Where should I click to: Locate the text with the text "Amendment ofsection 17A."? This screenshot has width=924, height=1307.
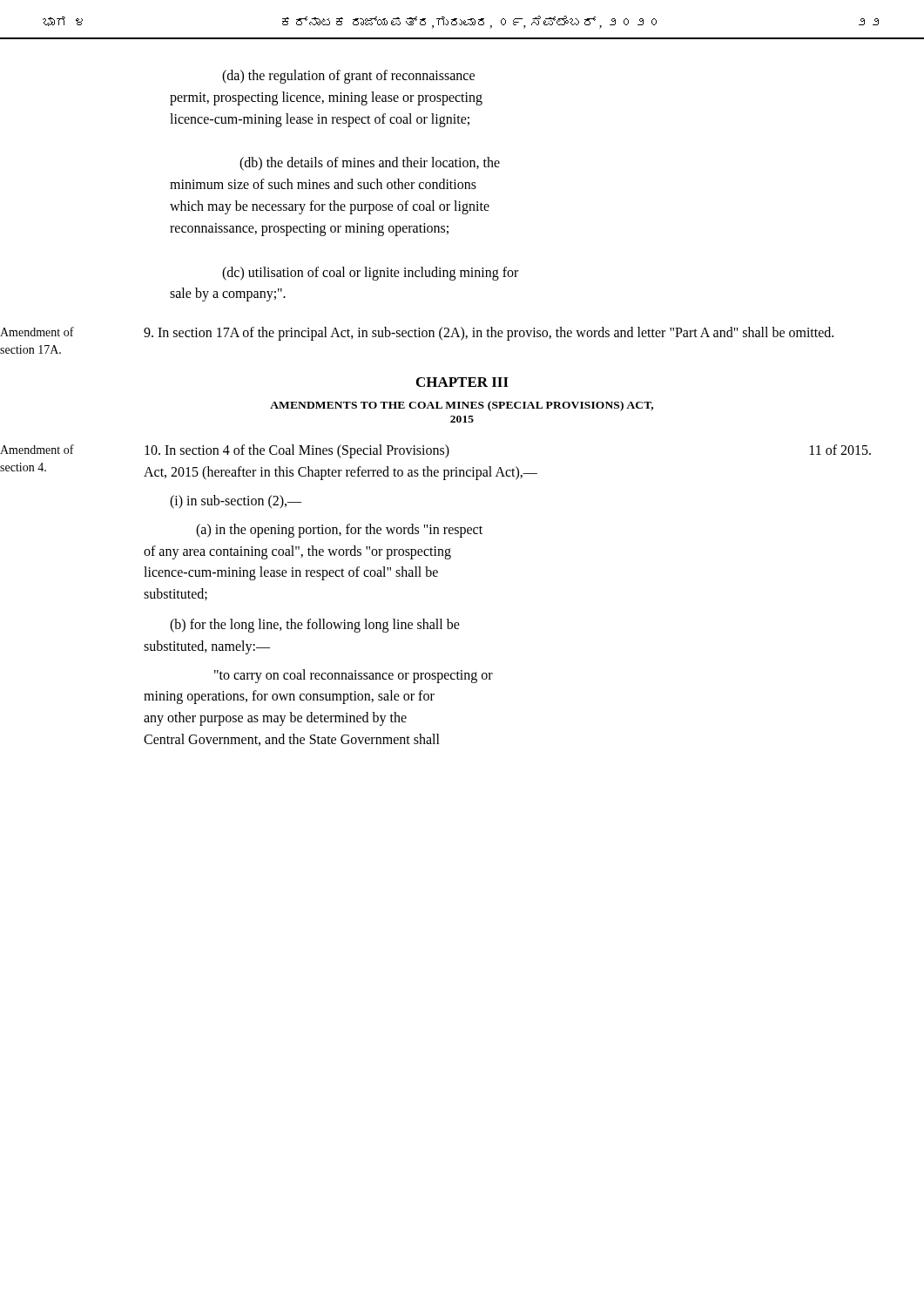click(37, 341)
